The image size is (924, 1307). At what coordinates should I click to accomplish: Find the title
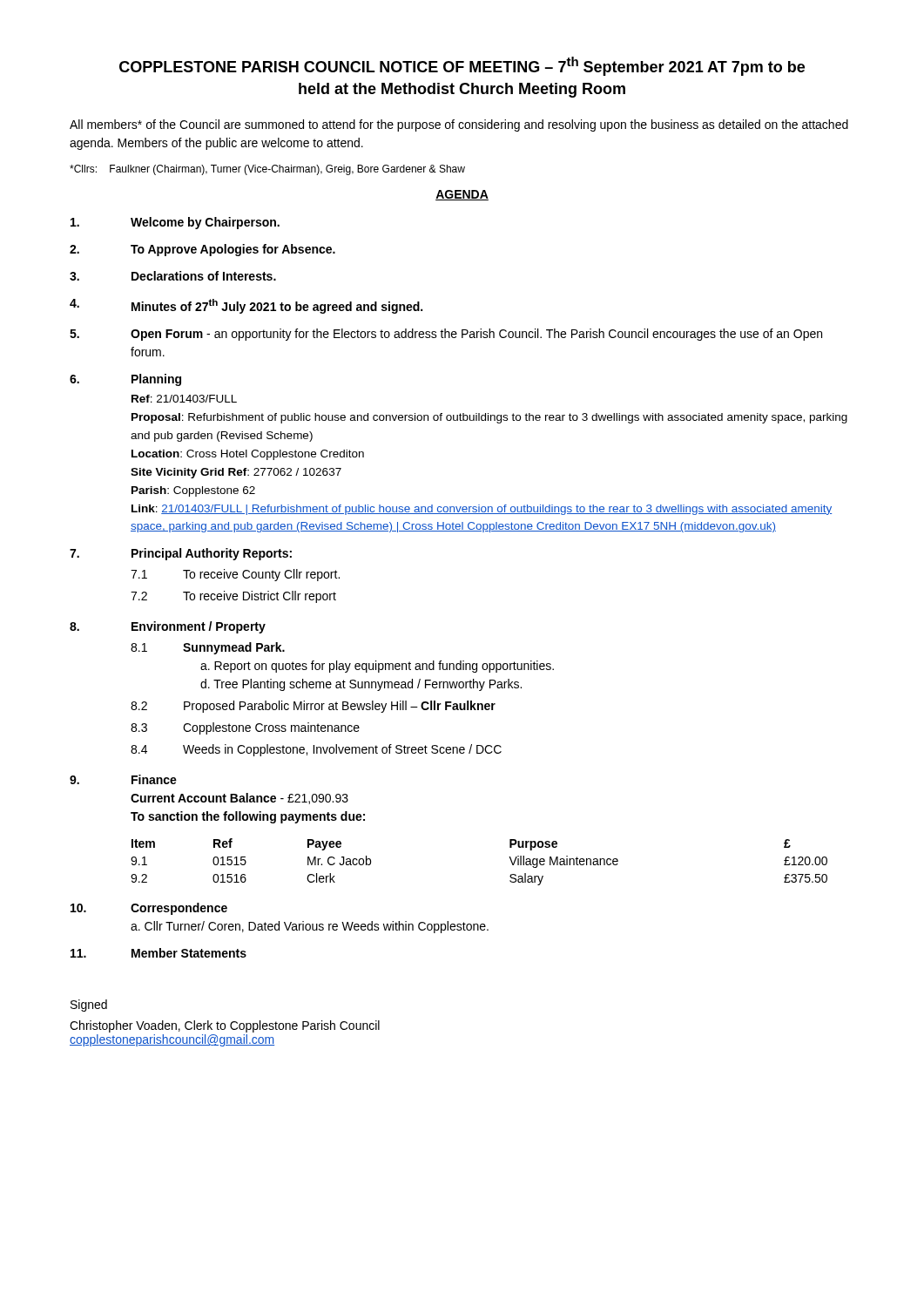click(462, 76)
